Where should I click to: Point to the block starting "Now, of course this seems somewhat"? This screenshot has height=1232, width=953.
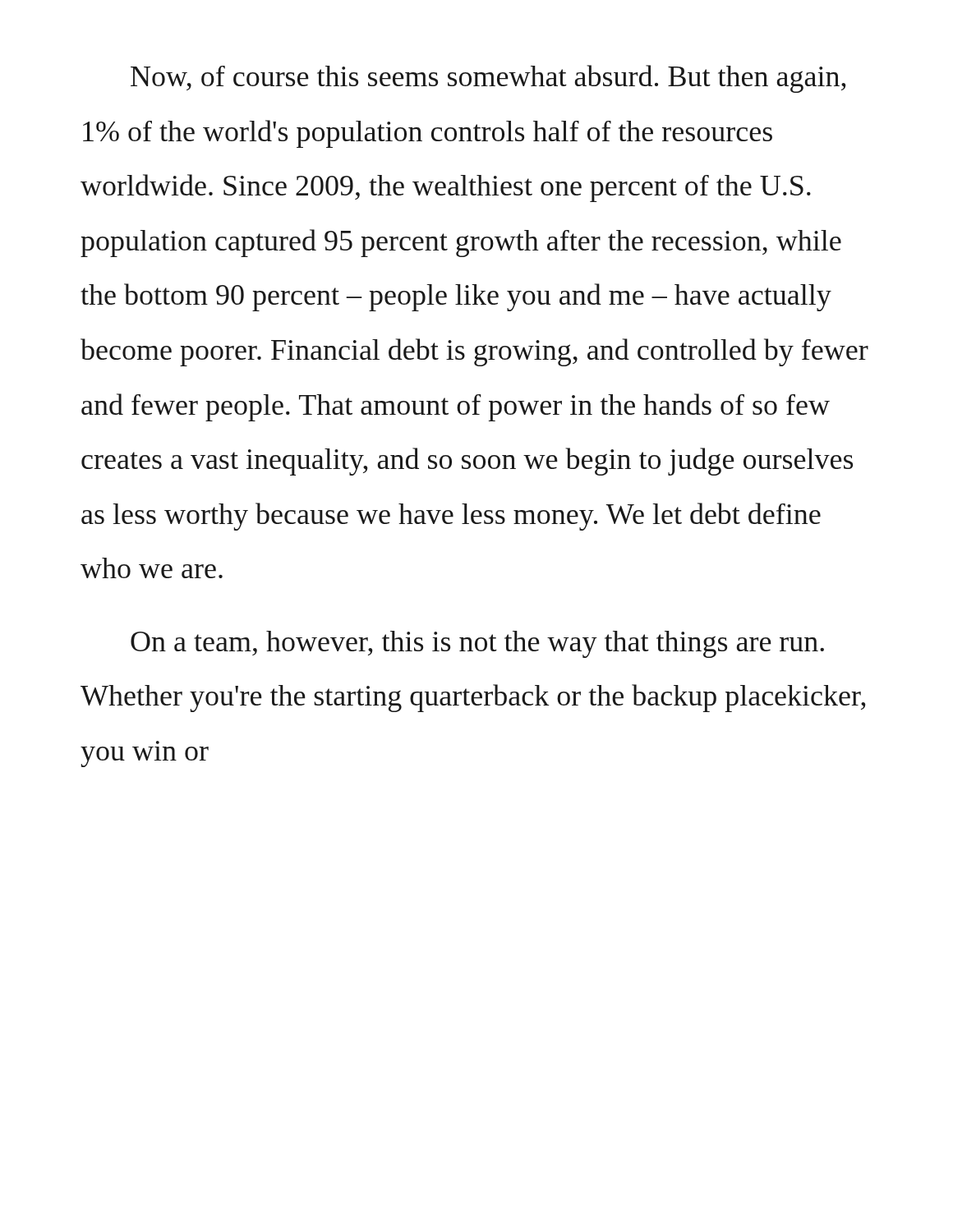click(476, 414)
